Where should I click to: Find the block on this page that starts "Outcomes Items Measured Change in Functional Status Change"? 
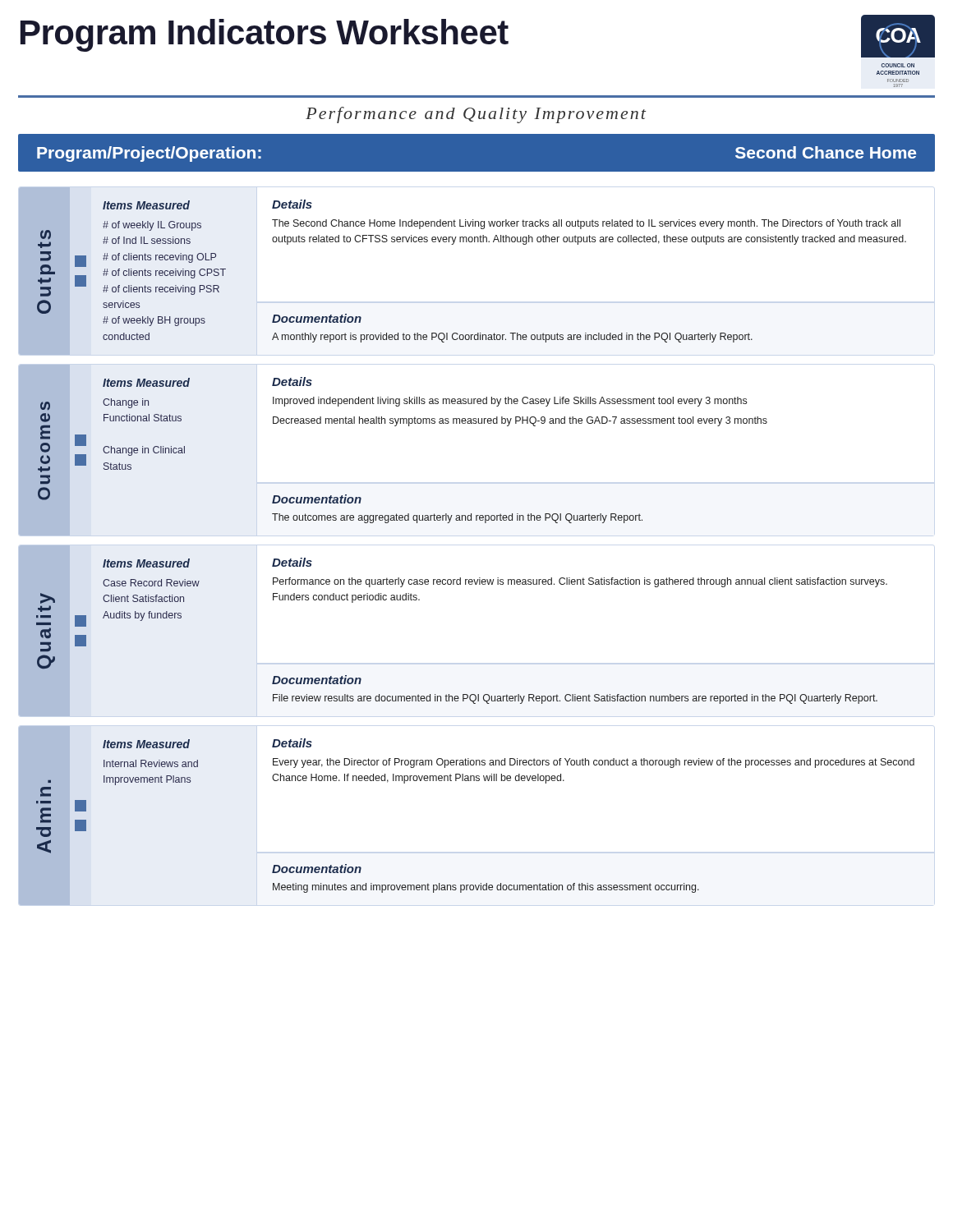[x=476, y=450]
